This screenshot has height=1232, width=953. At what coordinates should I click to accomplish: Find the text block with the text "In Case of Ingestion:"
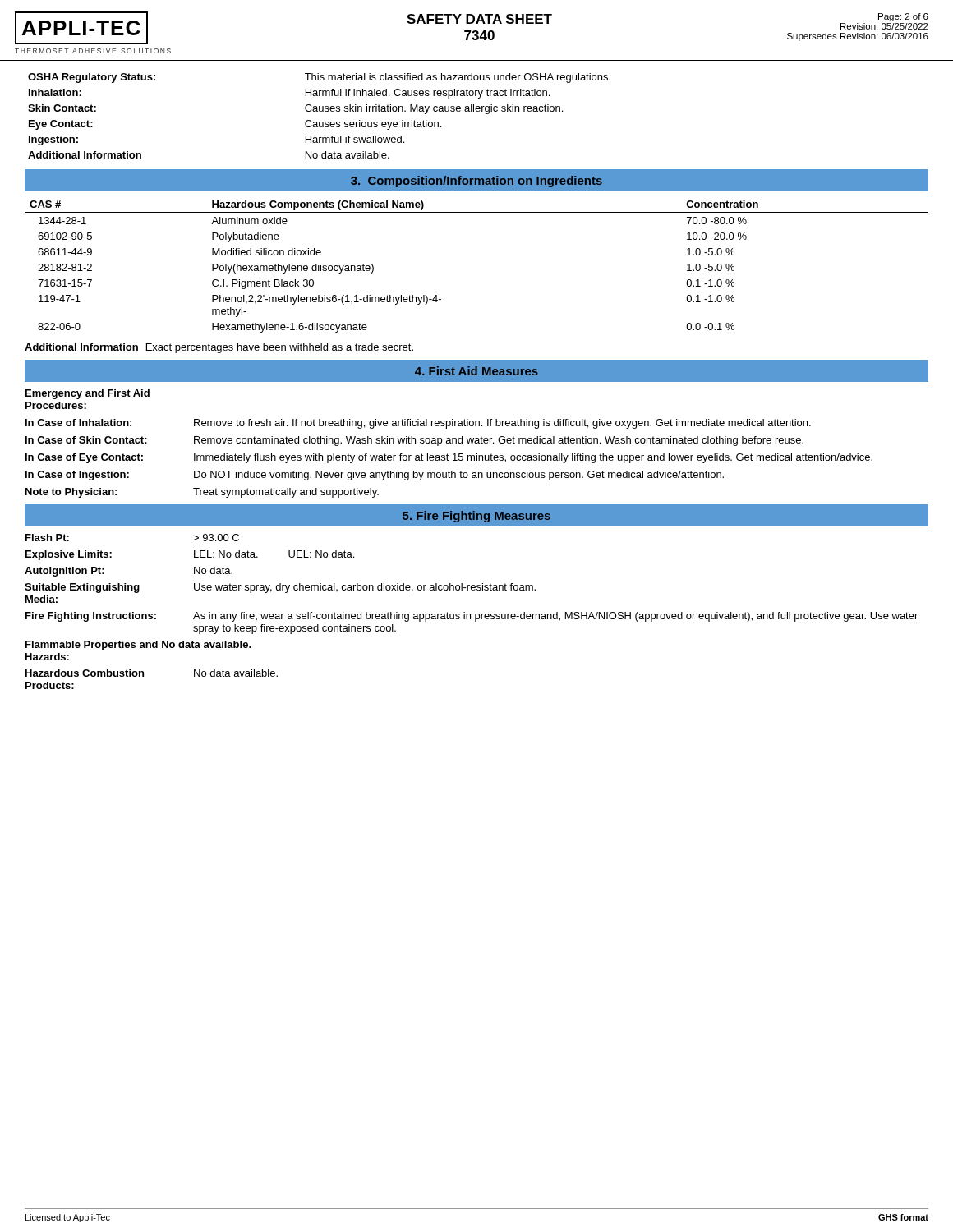tap(375, 474)
